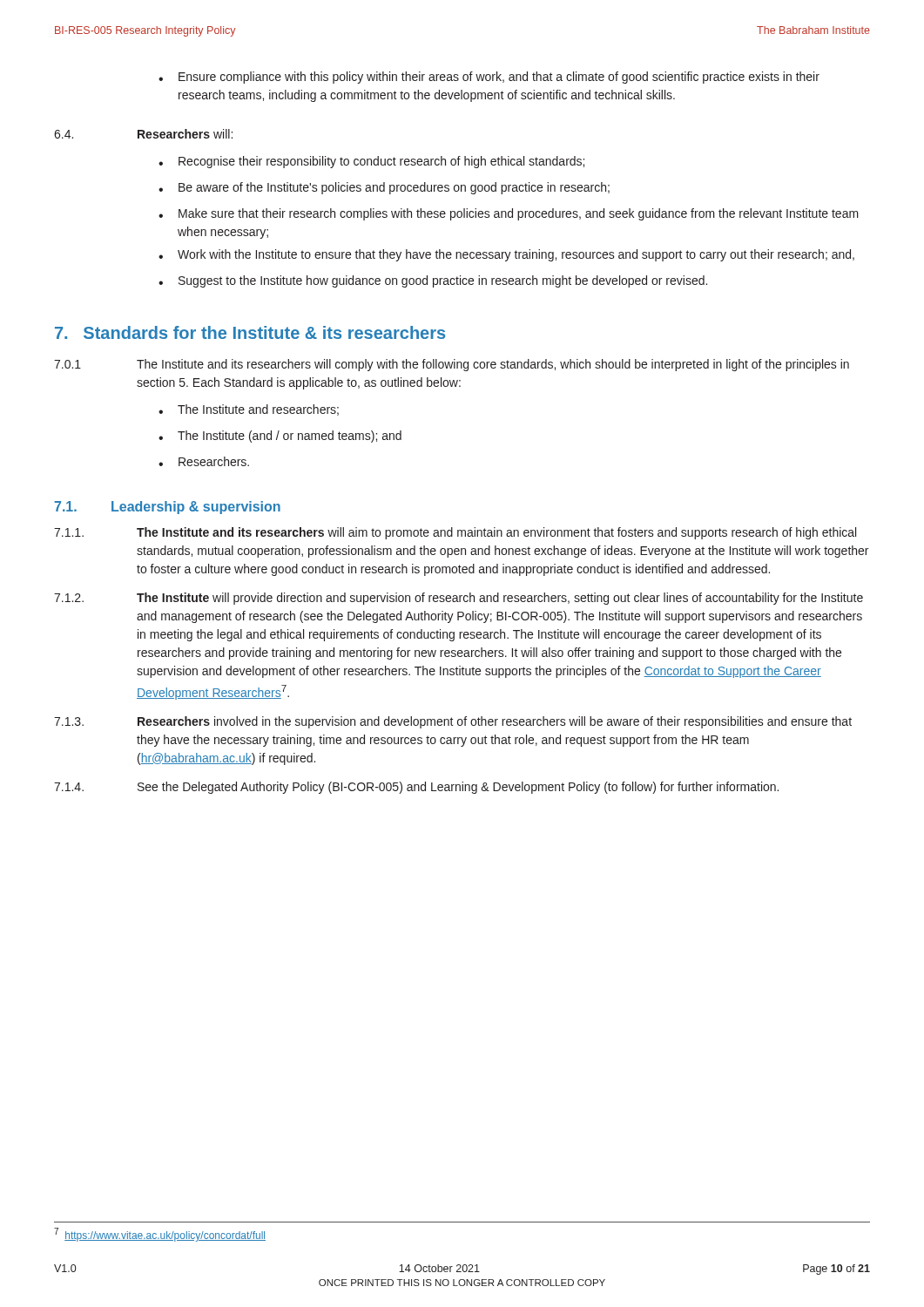Screen dimensions: 1307x924
Task: Locate the block of text that opens with "• The Institute (and"
Action: (x=280, y=437)
